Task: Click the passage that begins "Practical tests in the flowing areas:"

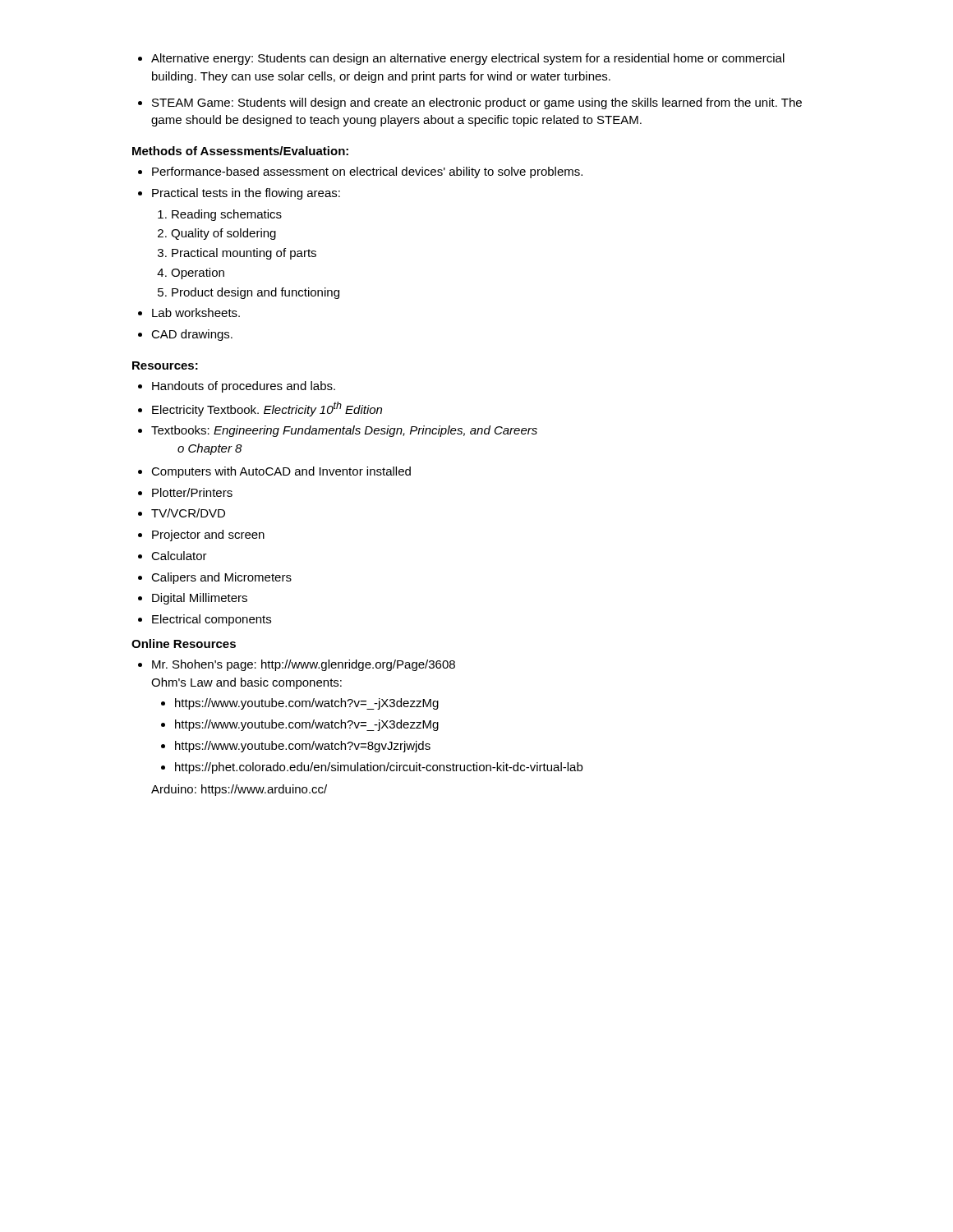Action: pyautogui.click(x=239, y=194)
